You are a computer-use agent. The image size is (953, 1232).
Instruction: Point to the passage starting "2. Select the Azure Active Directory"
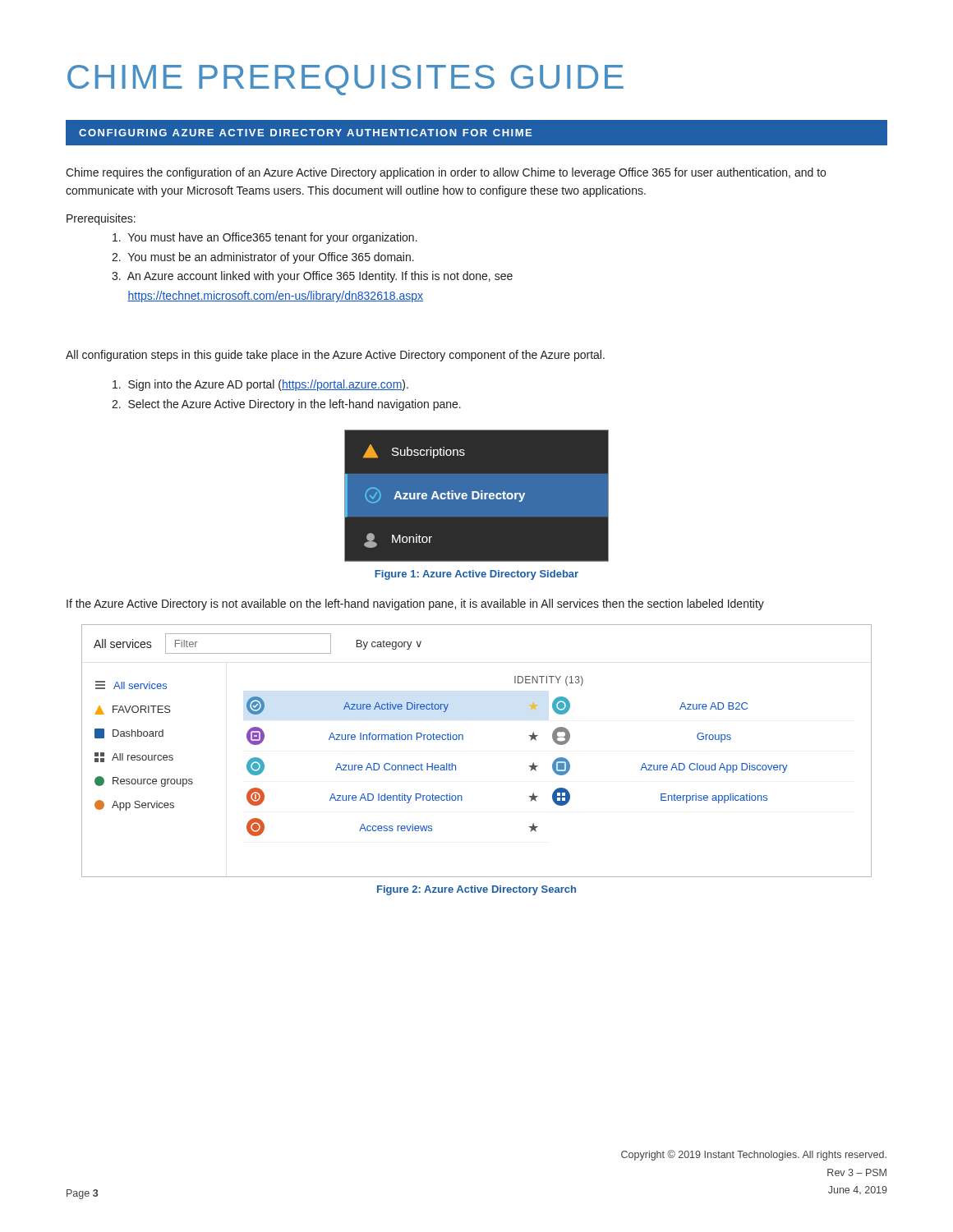[287, 404]
